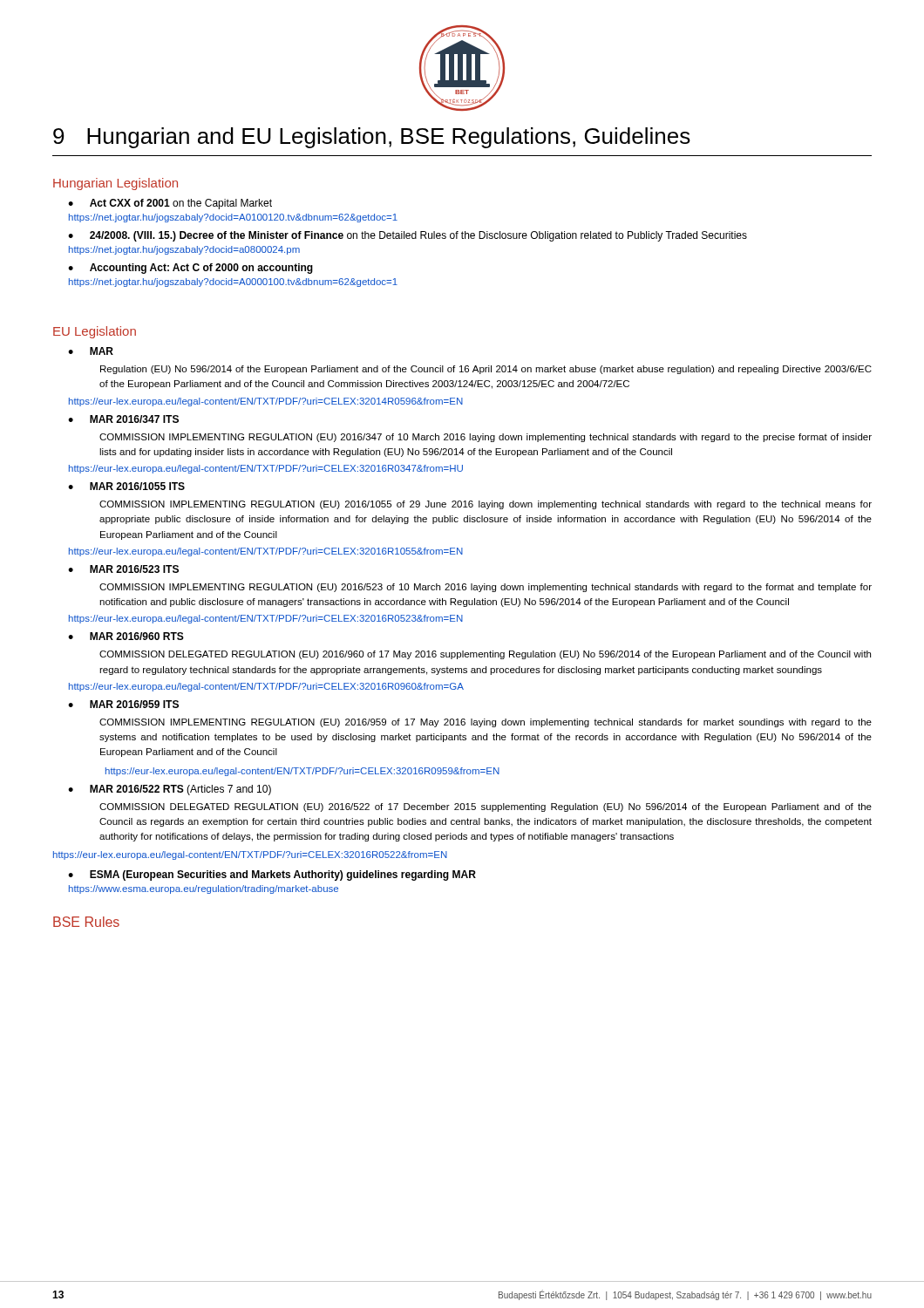Screen dimensions: 1308x924
Task: Click on the list item containing "• MAR 2016/523 ITS COMMISSION IMPLEMENTING"
Action: pyautogui.click(x=470, y=593)
